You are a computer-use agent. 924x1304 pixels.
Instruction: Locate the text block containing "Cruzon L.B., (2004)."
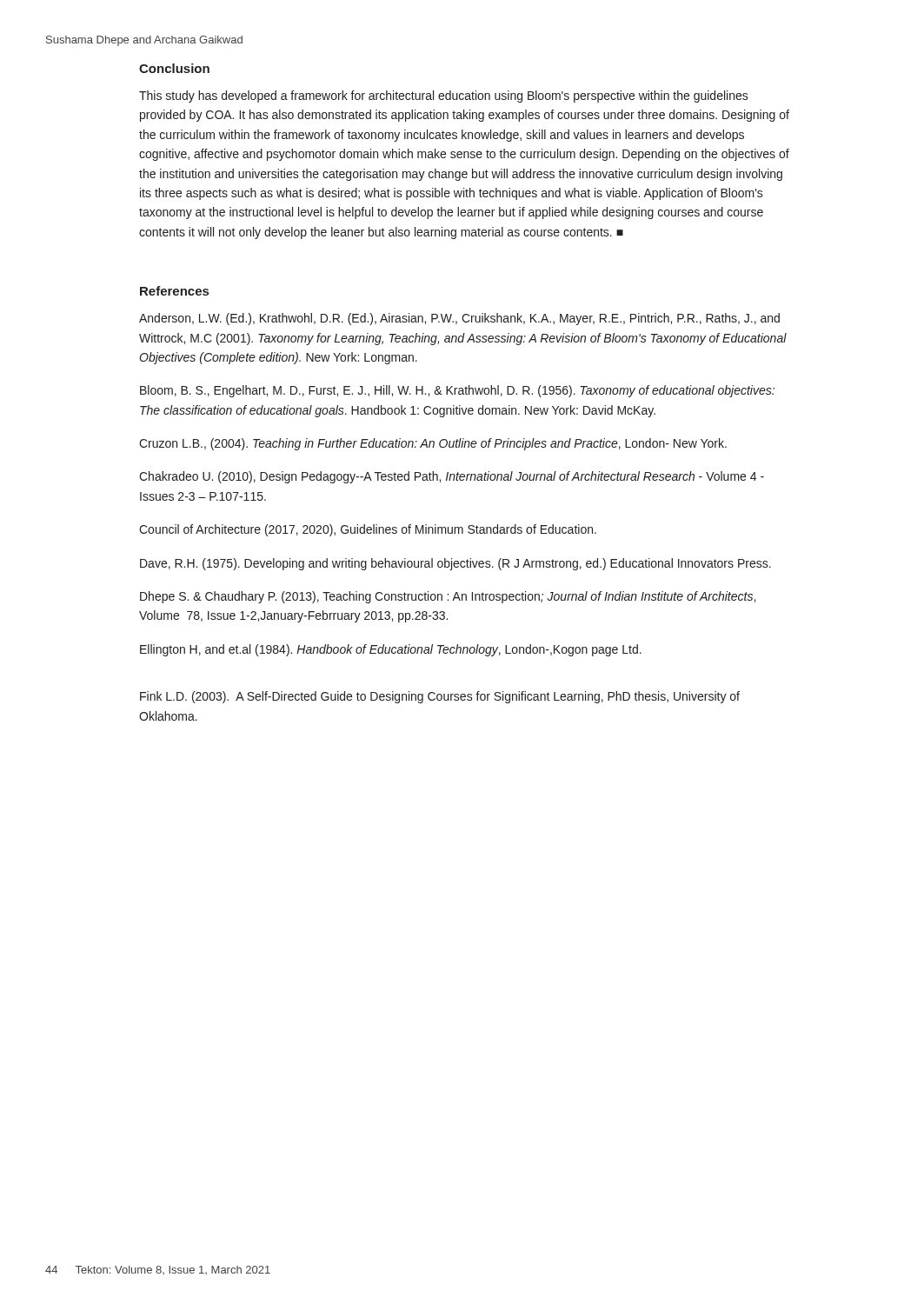(x=433, y=443)
